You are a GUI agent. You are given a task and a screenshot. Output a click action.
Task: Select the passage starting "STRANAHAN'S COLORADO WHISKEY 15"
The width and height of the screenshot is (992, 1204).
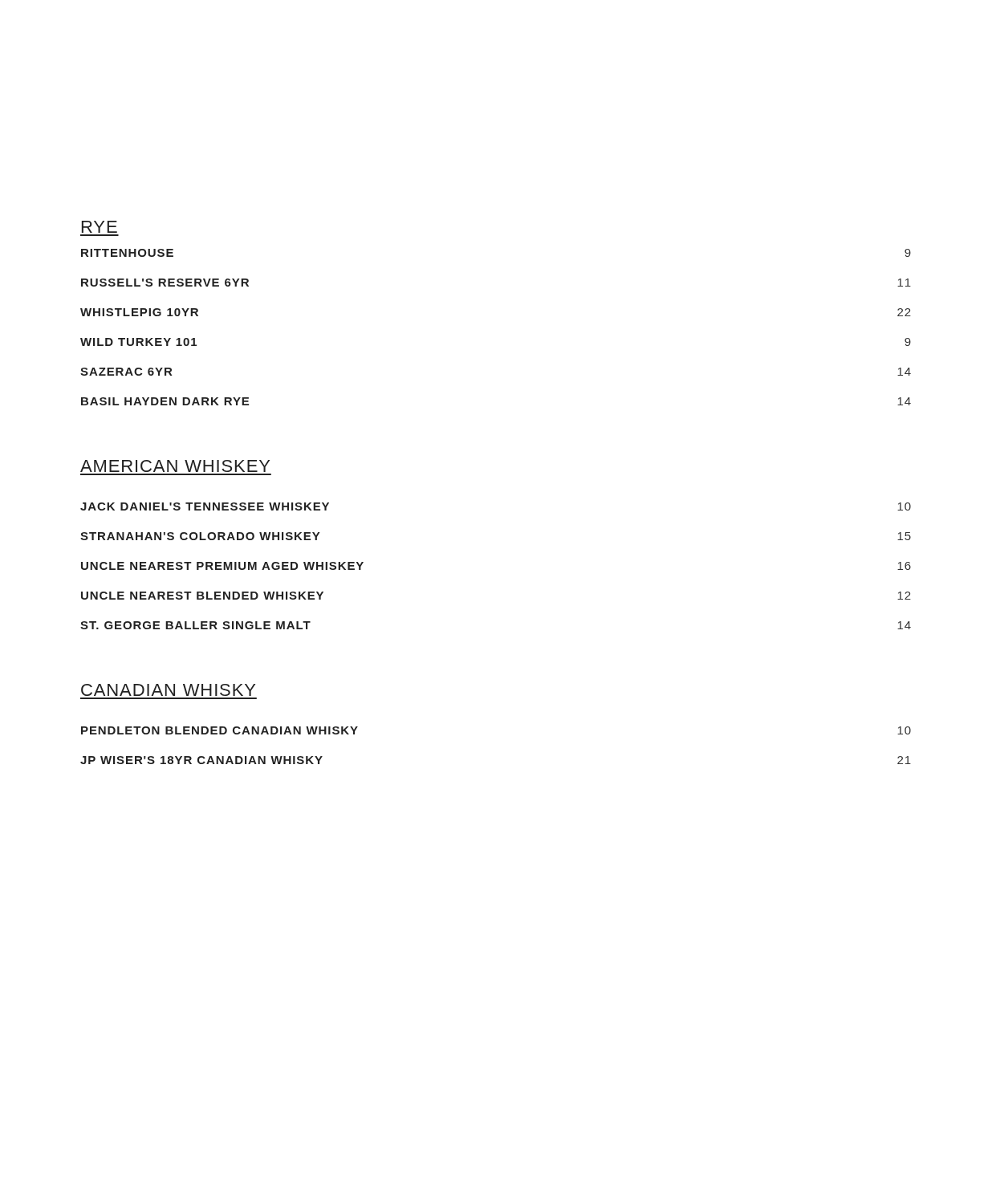pos(201,536)
